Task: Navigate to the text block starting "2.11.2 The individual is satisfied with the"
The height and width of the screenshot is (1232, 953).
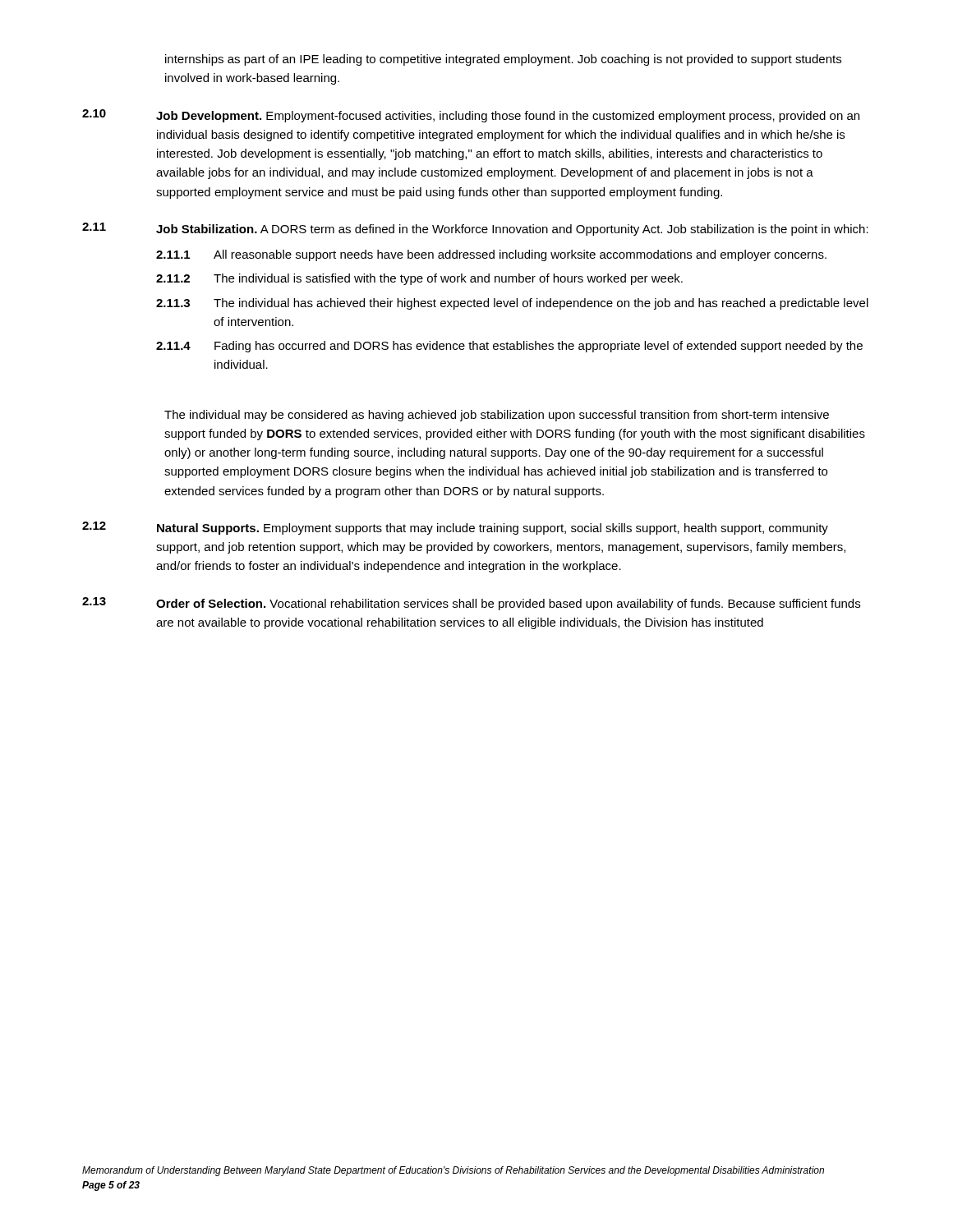Action: coord(513,278)
